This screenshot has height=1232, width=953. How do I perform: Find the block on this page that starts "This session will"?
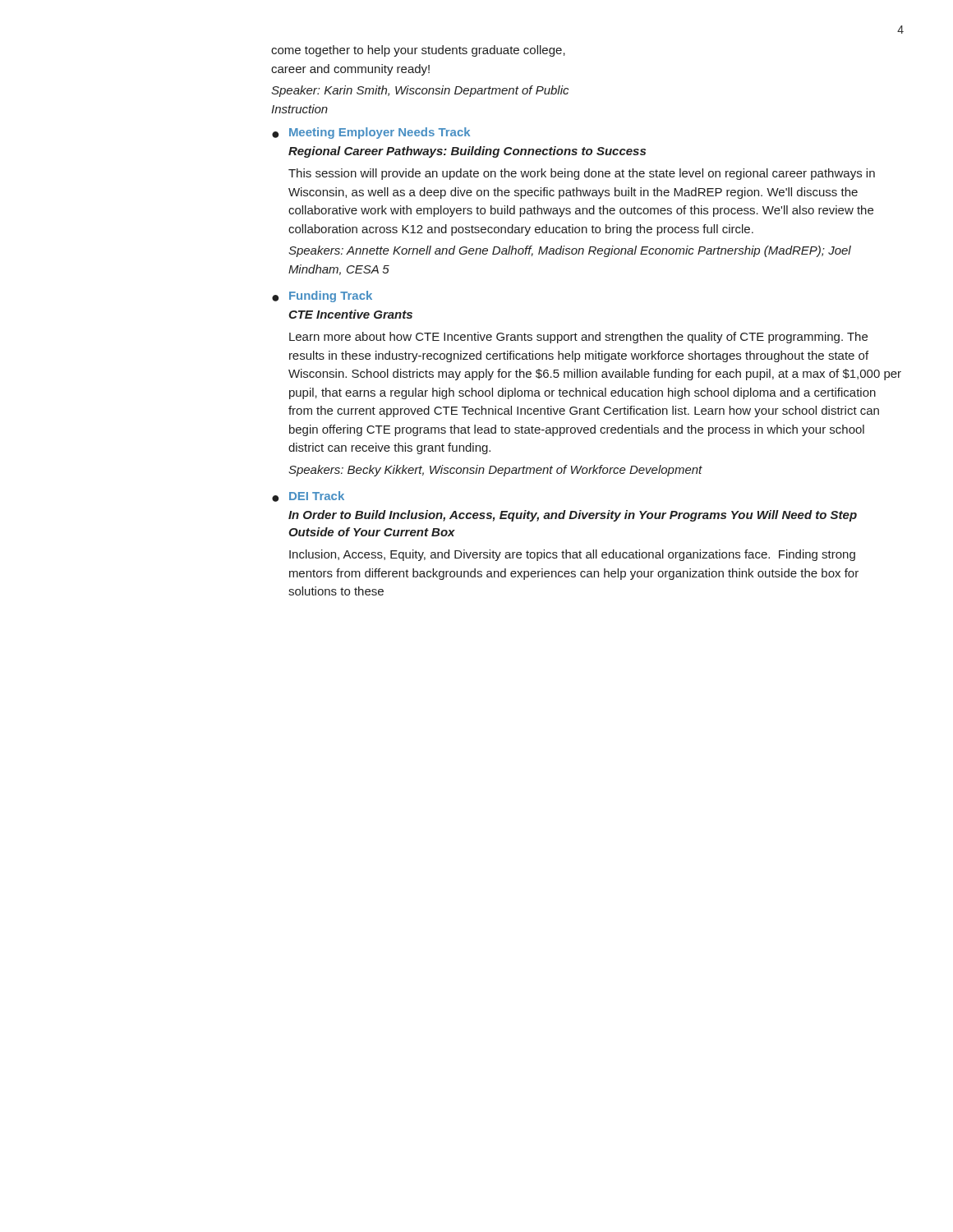click(582, 201)
